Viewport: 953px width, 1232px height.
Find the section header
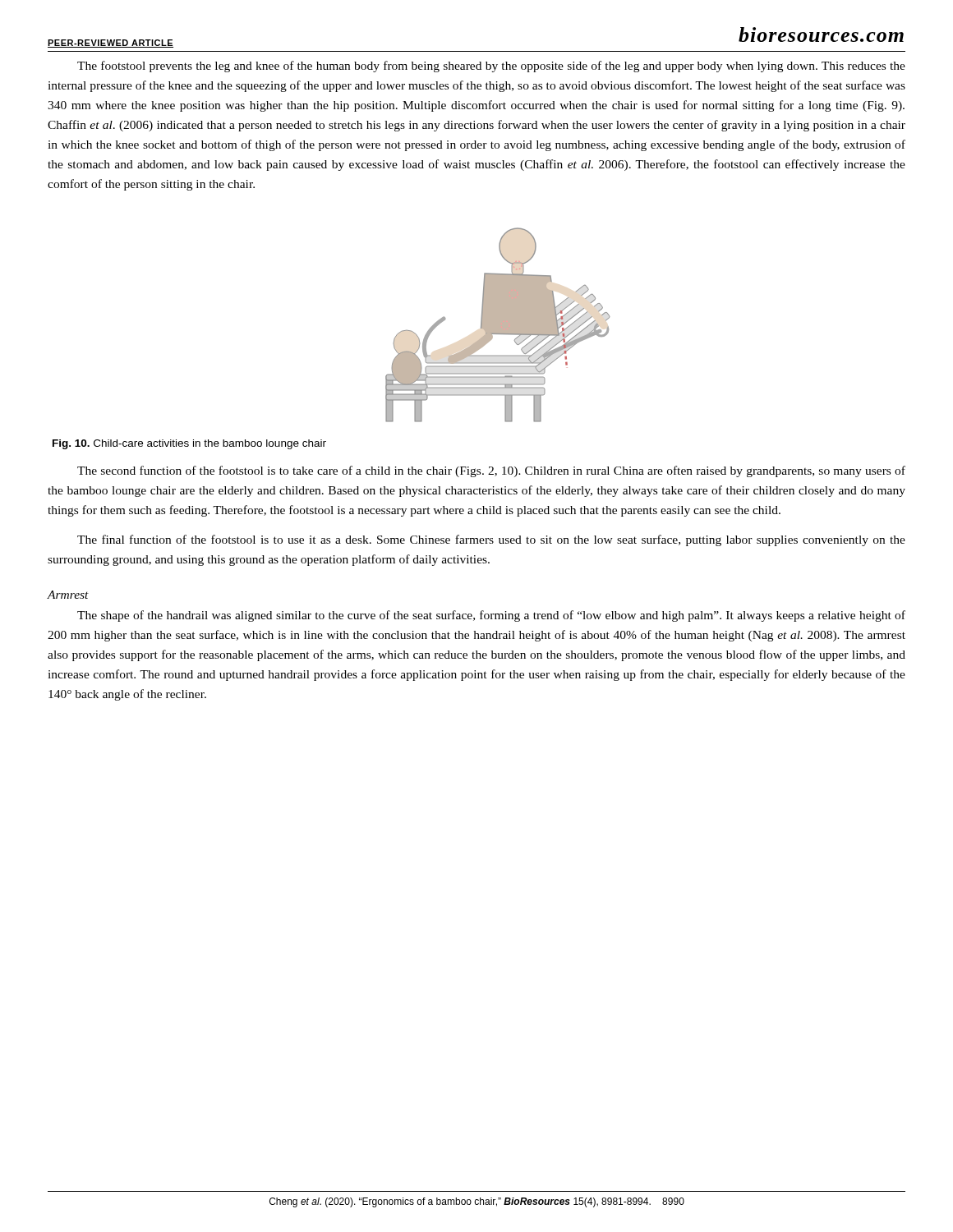[68, 594]
